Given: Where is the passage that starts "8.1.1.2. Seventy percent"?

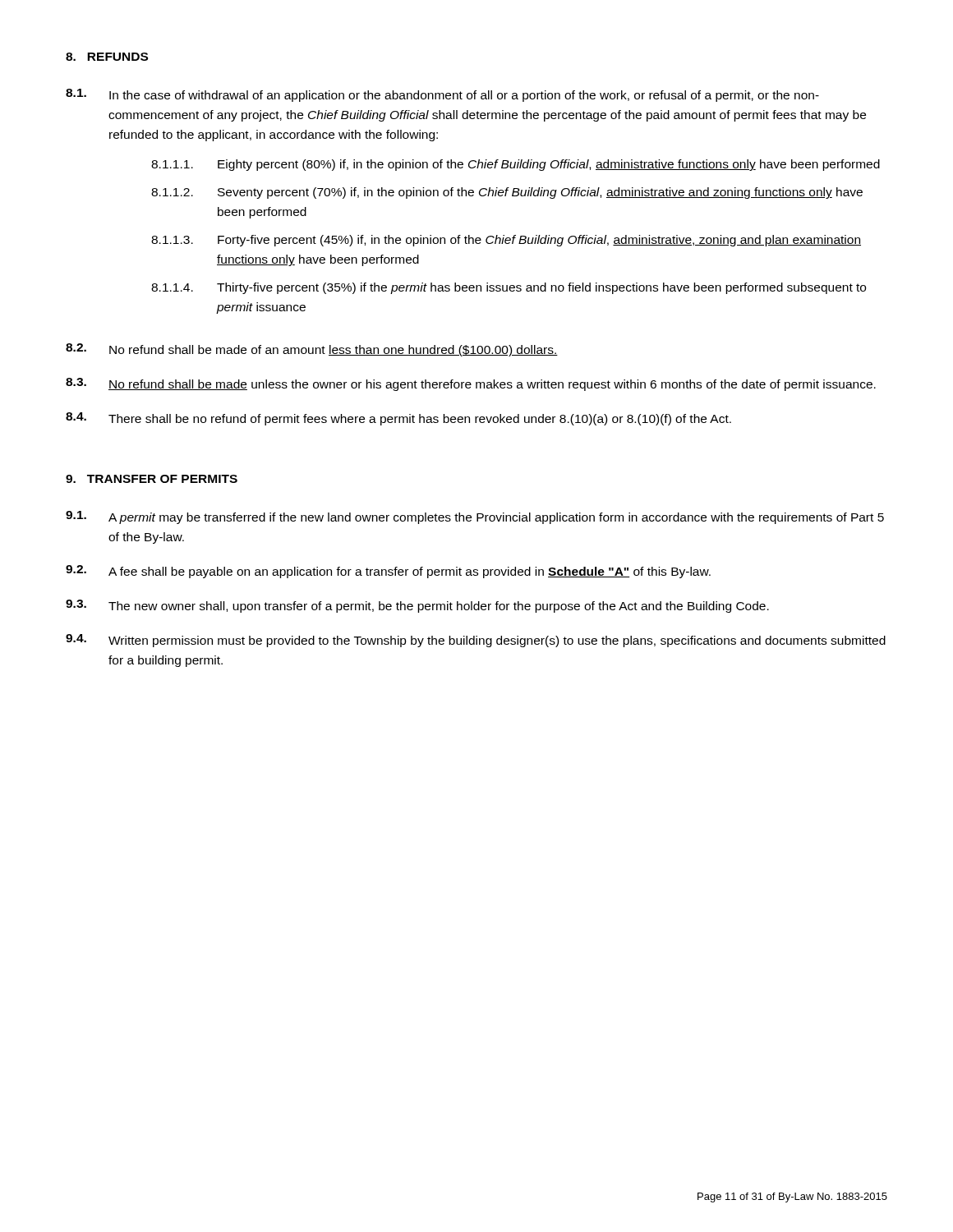Looking at the screenshot, I should 519,202.
